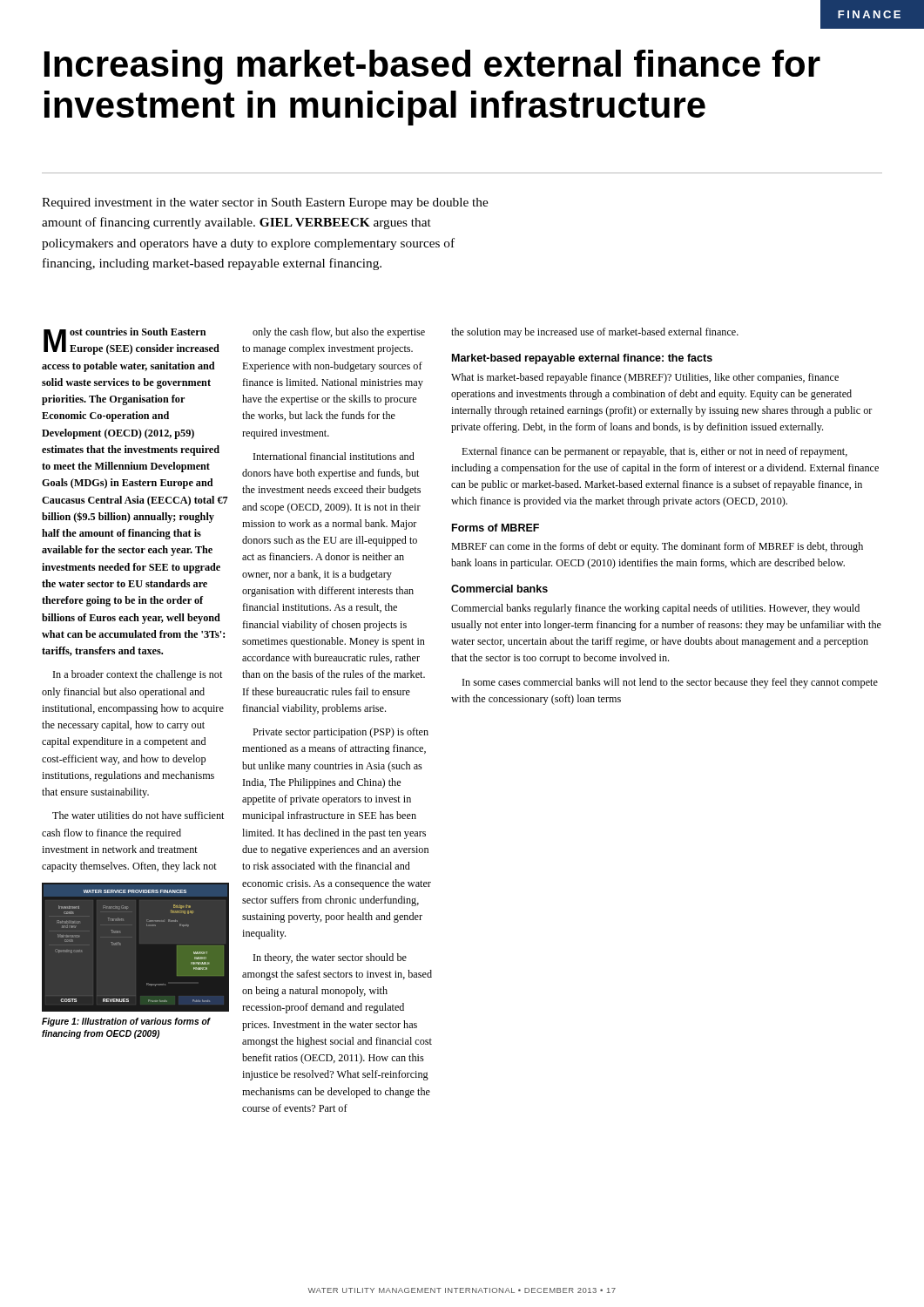
Task: Point to "Commercial banks"
Action: pos(500,589)
